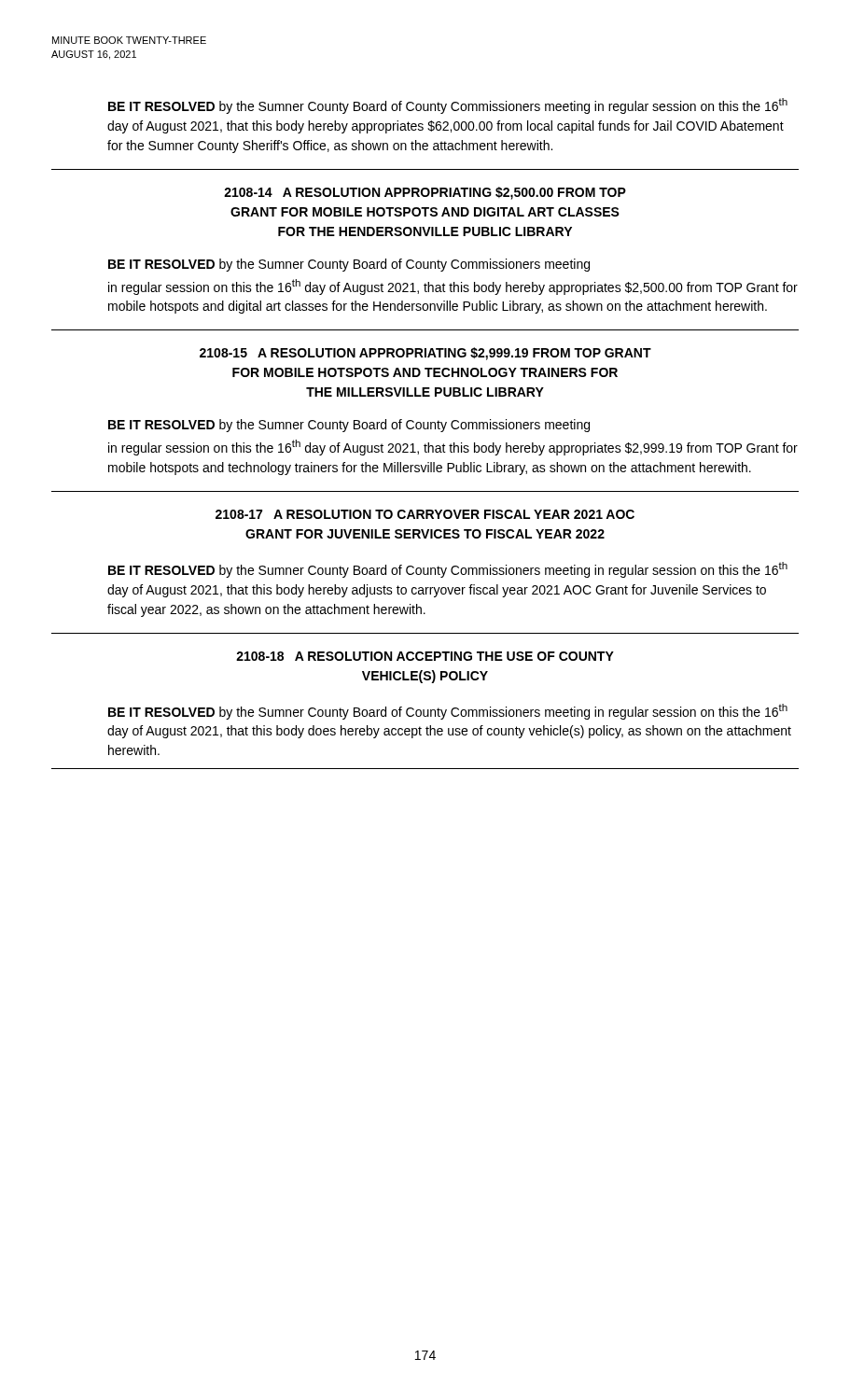The height and width of the screenshot is (1400, 850).
Task: Click on the section header that reads "2108-15 A RESOLUTION APPROPRIATING $2,999.19 FROM TOP GRANT"
Action: (425, 373)
